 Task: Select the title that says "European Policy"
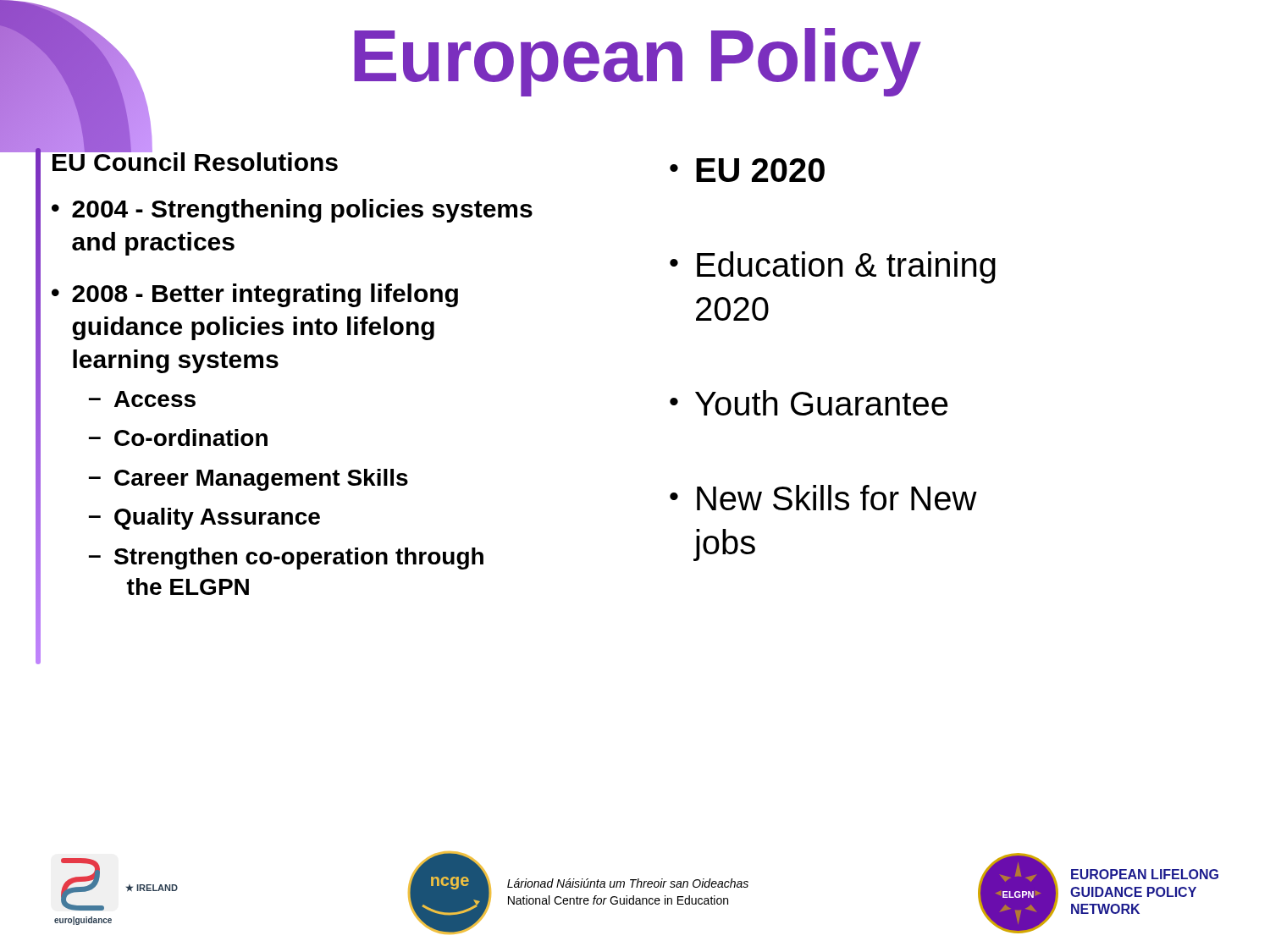tap(635, 56)
